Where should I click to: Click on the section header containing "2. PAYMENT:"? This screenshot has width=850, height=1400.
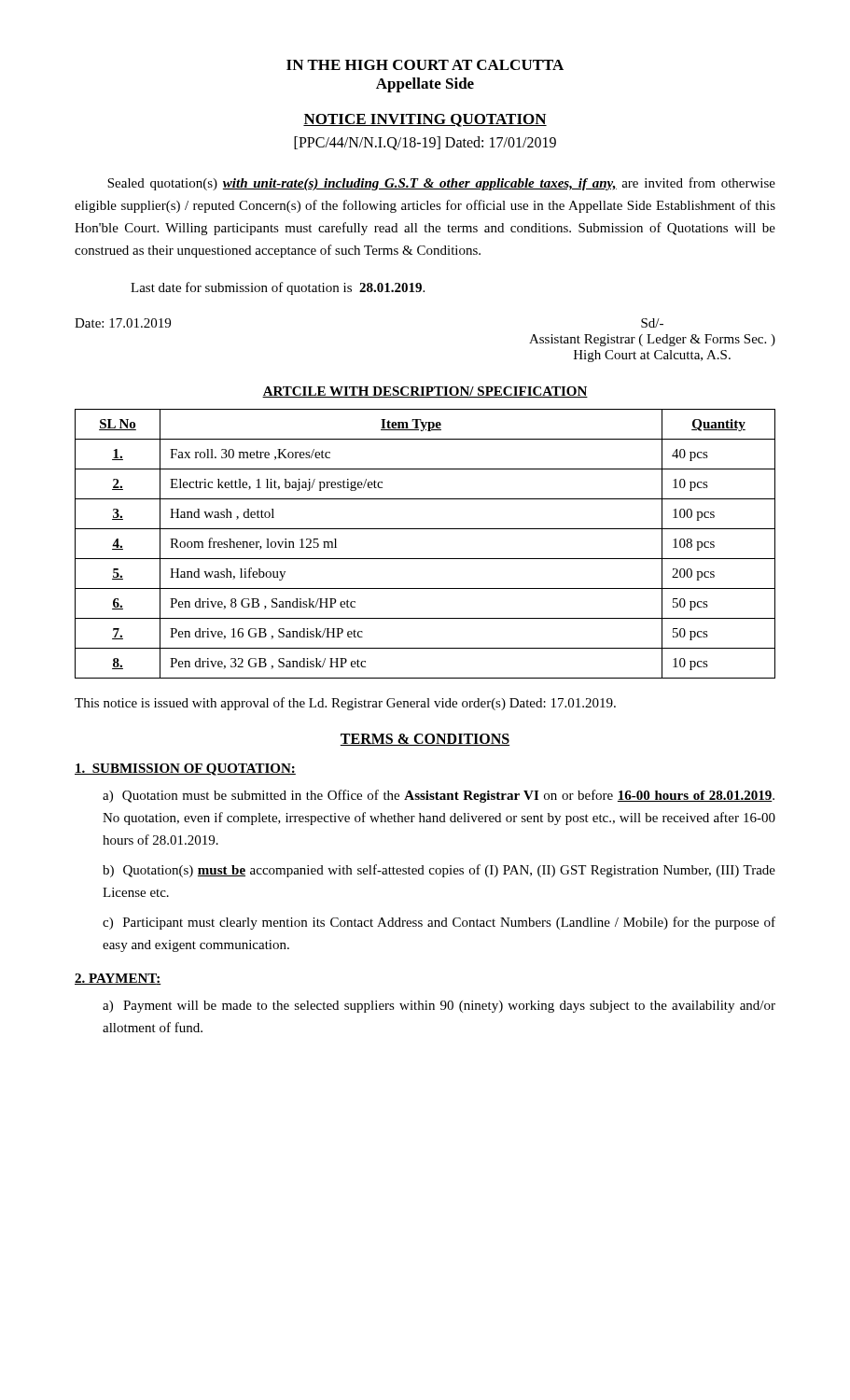pos(118,978)
